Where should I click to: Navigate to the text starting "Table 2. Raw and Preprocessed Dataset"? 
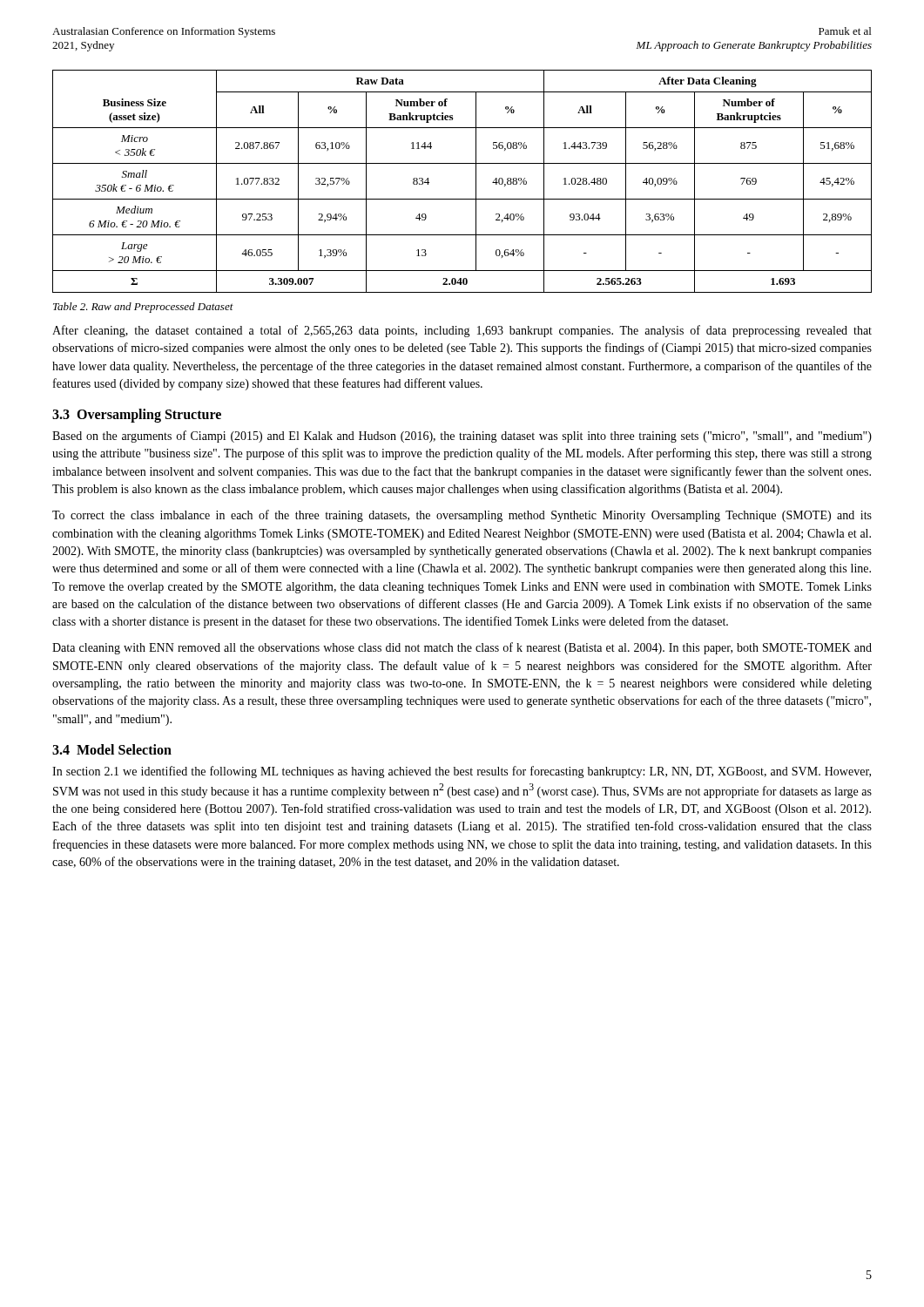(143, 306)
